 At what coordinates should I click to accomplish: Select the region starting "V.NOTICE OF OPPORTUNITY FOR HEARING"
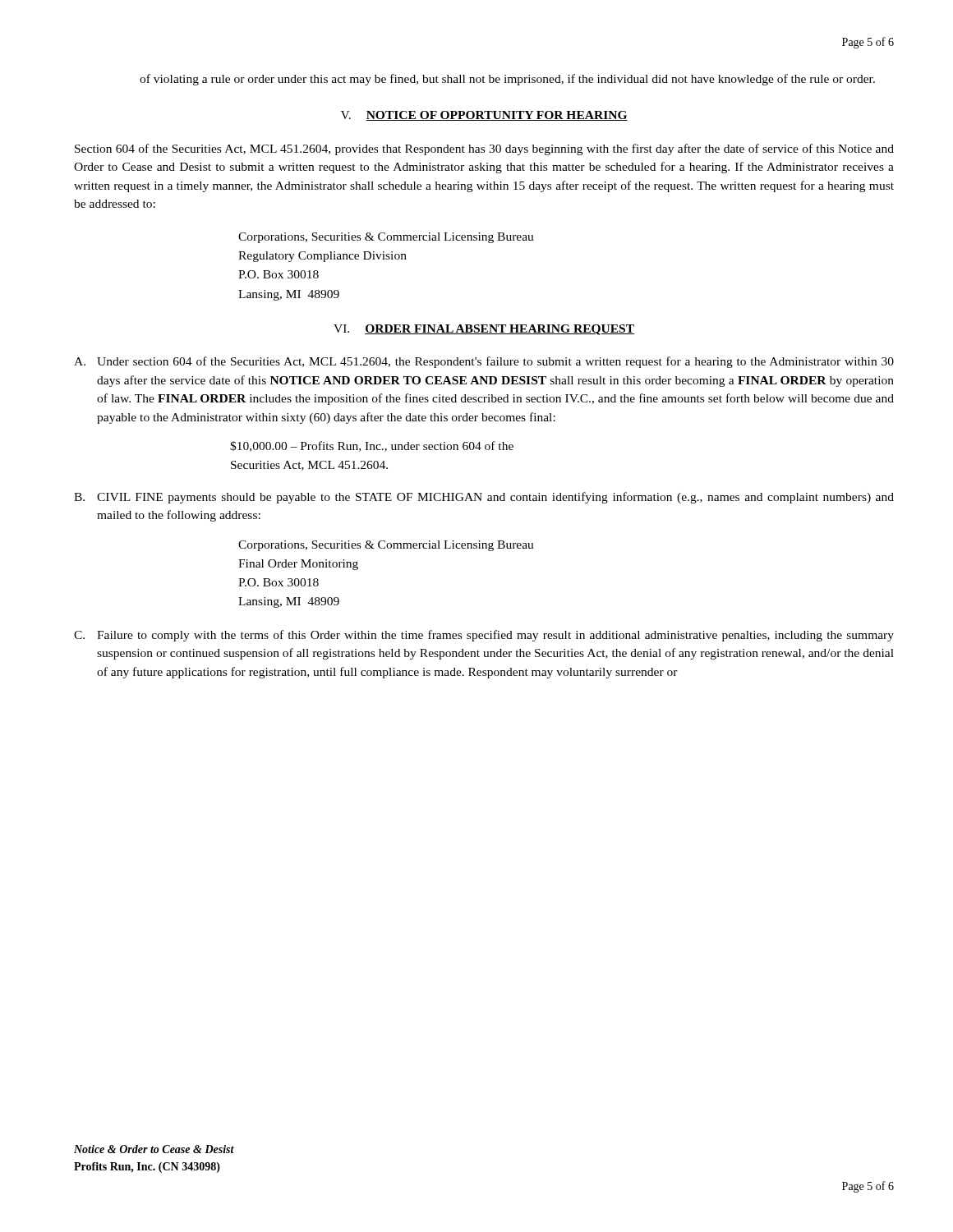[x=484, y=115]
